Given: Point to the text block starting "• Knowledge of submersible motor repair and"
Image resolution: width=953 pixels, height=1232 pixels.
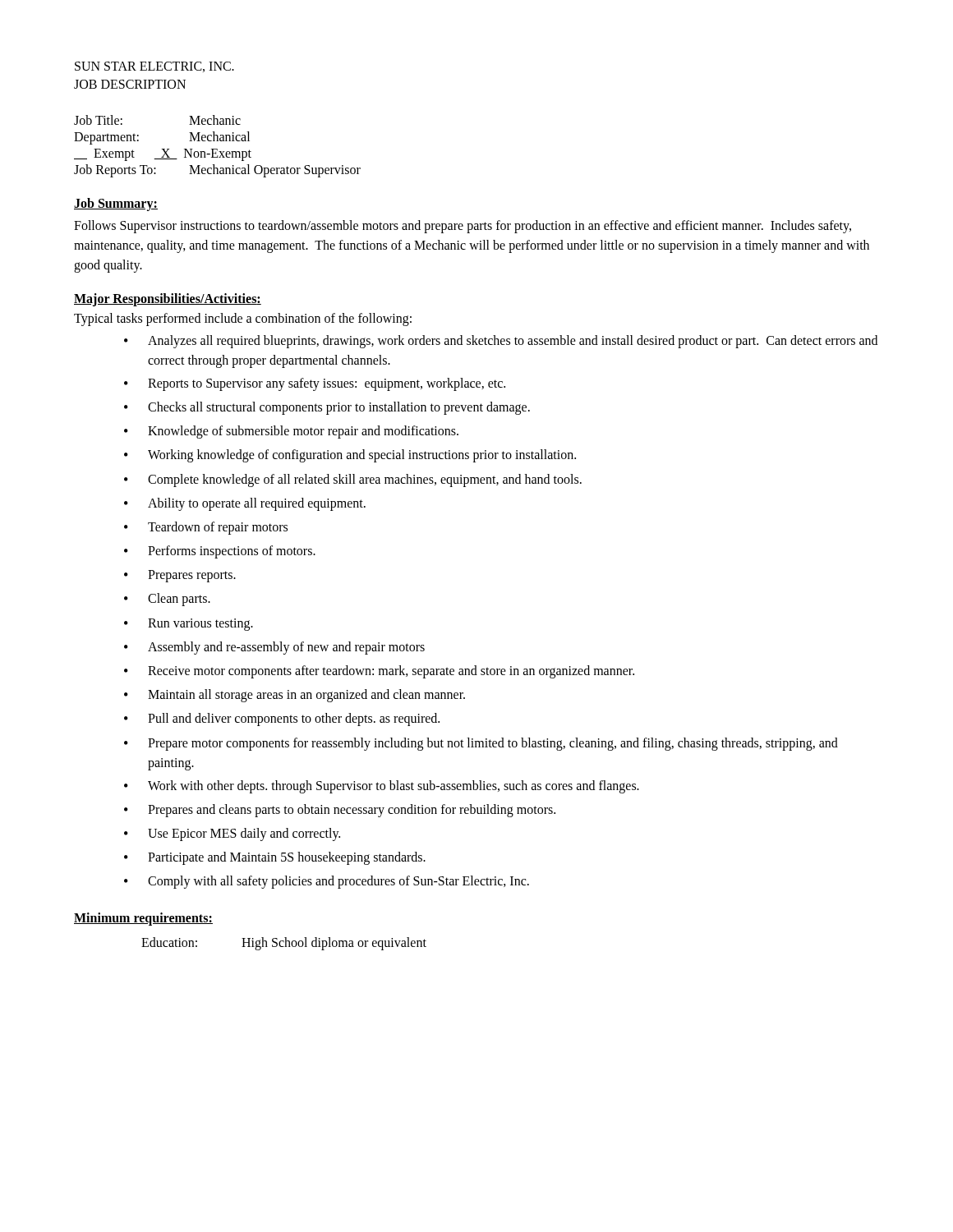Looking at the screenshot, I should [x=291, y=432].
